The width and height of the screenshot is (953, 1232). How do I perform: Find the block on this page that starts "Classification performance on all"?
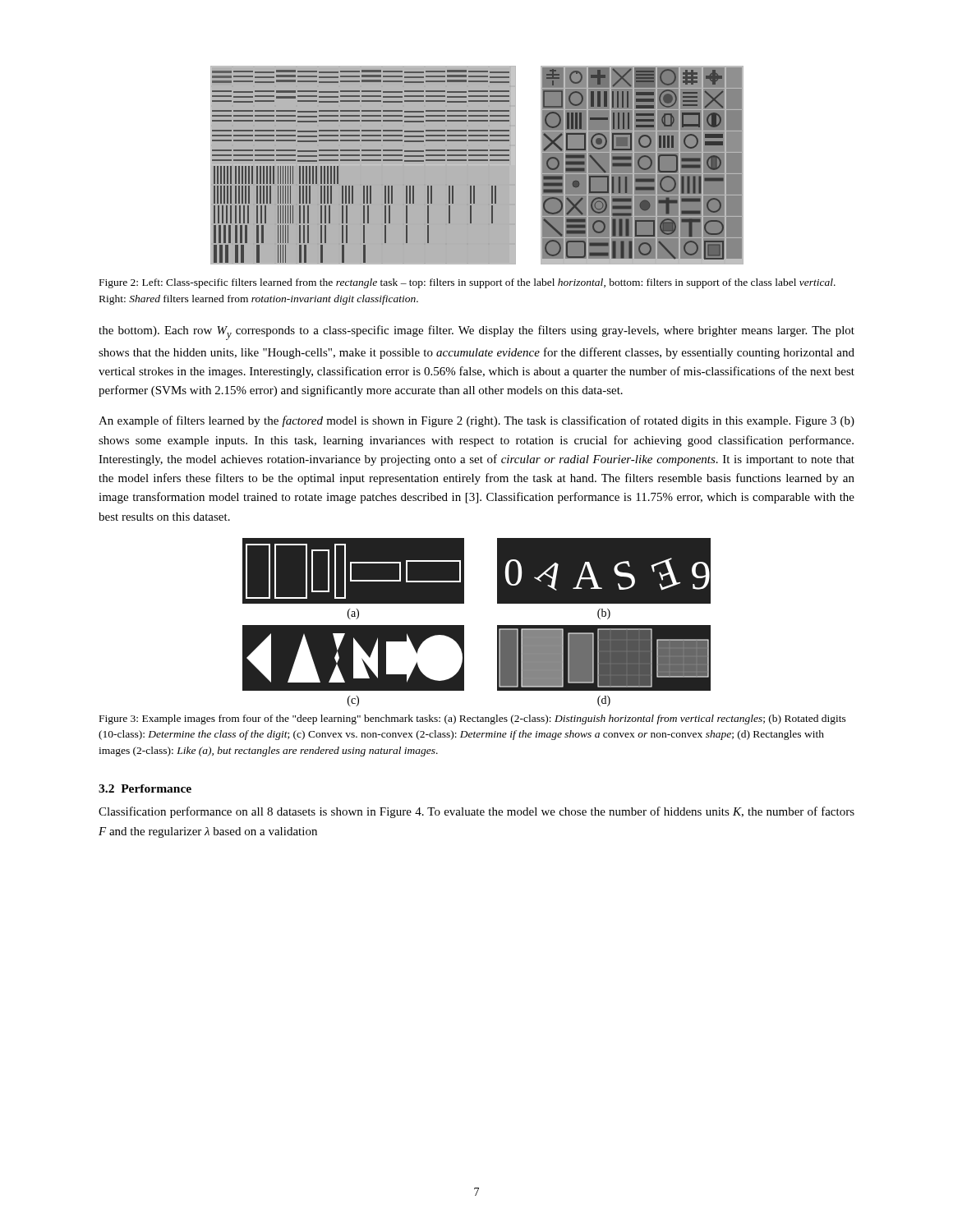pyautogui.click(x=476, y=821)
